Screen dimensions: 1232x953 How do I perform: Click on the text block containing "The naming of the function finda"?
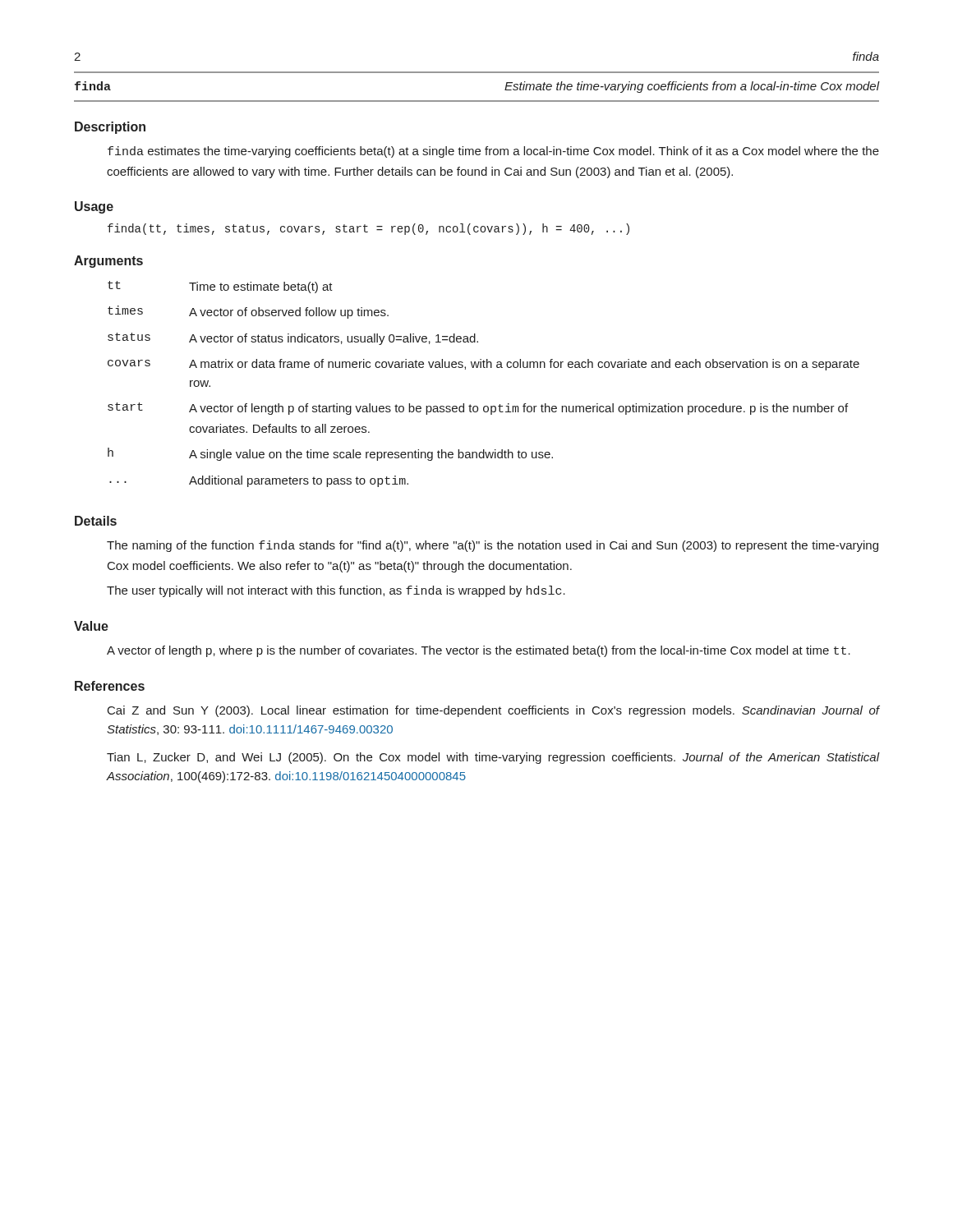[x=493, y=555]
